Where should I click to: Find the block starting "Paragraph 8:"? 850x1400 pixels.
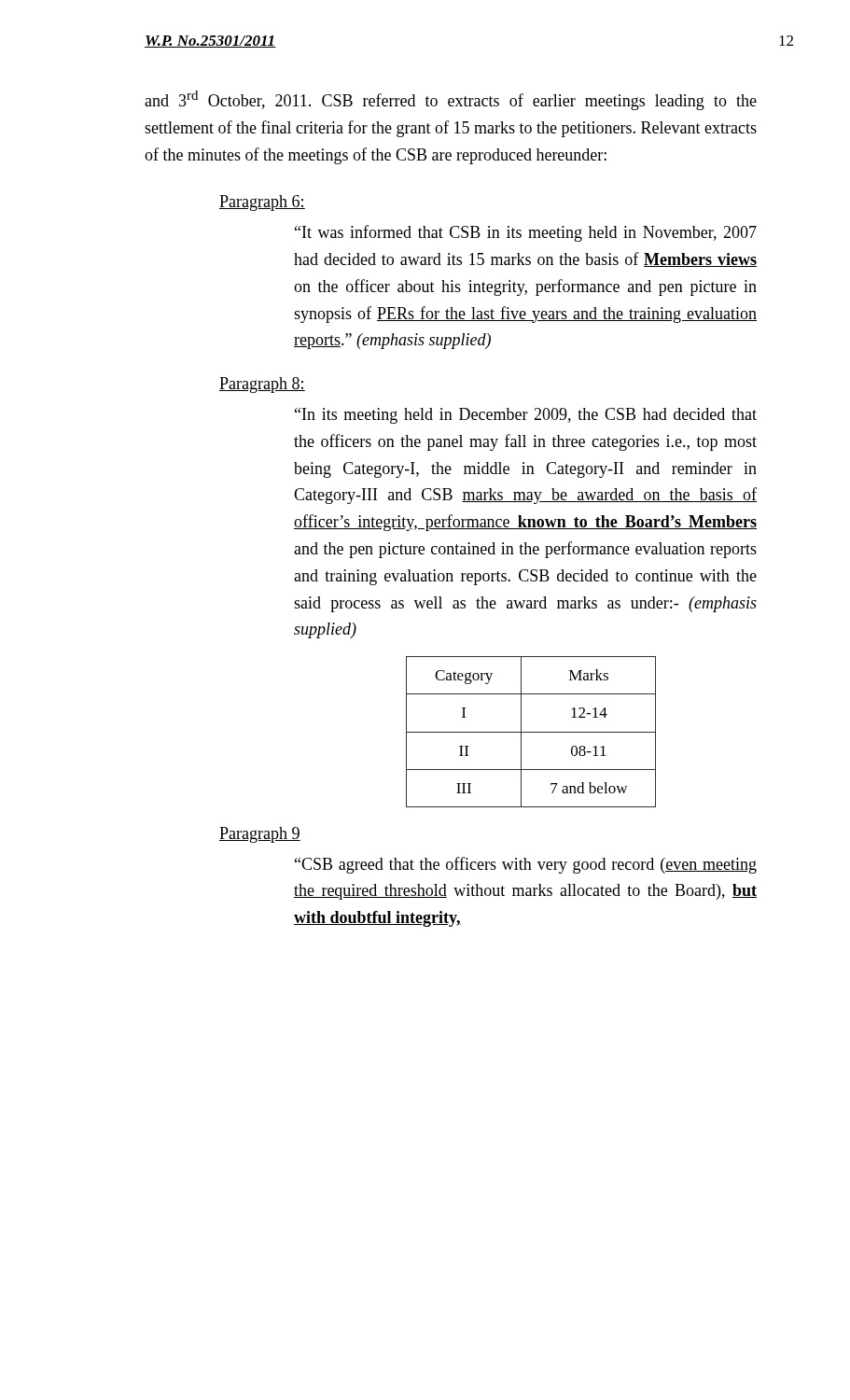click(x=262, y=385)
